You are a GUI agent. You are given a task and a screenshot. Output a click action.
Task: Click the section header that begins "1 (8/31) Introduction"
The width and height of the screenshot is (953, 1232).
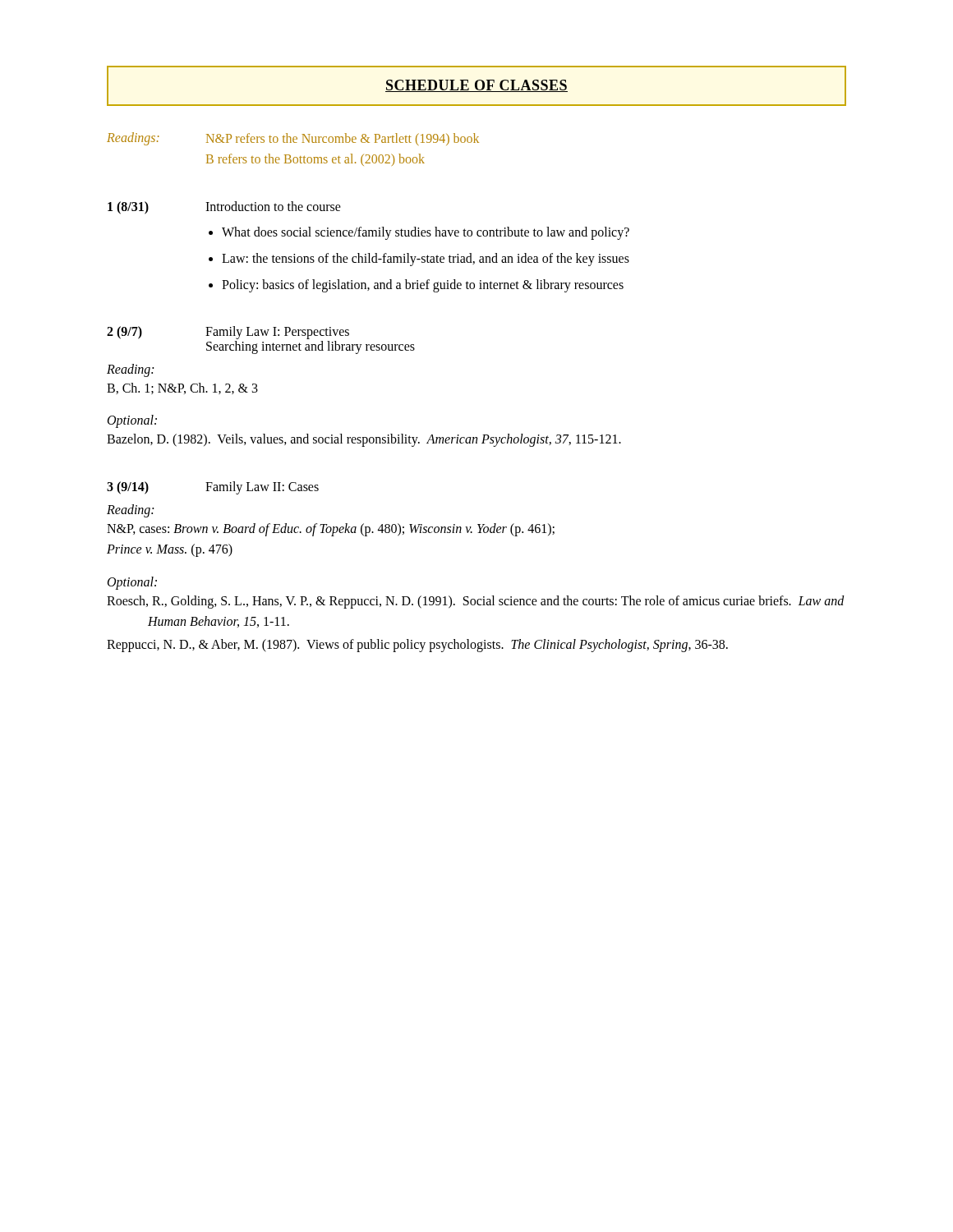point(224,207)
